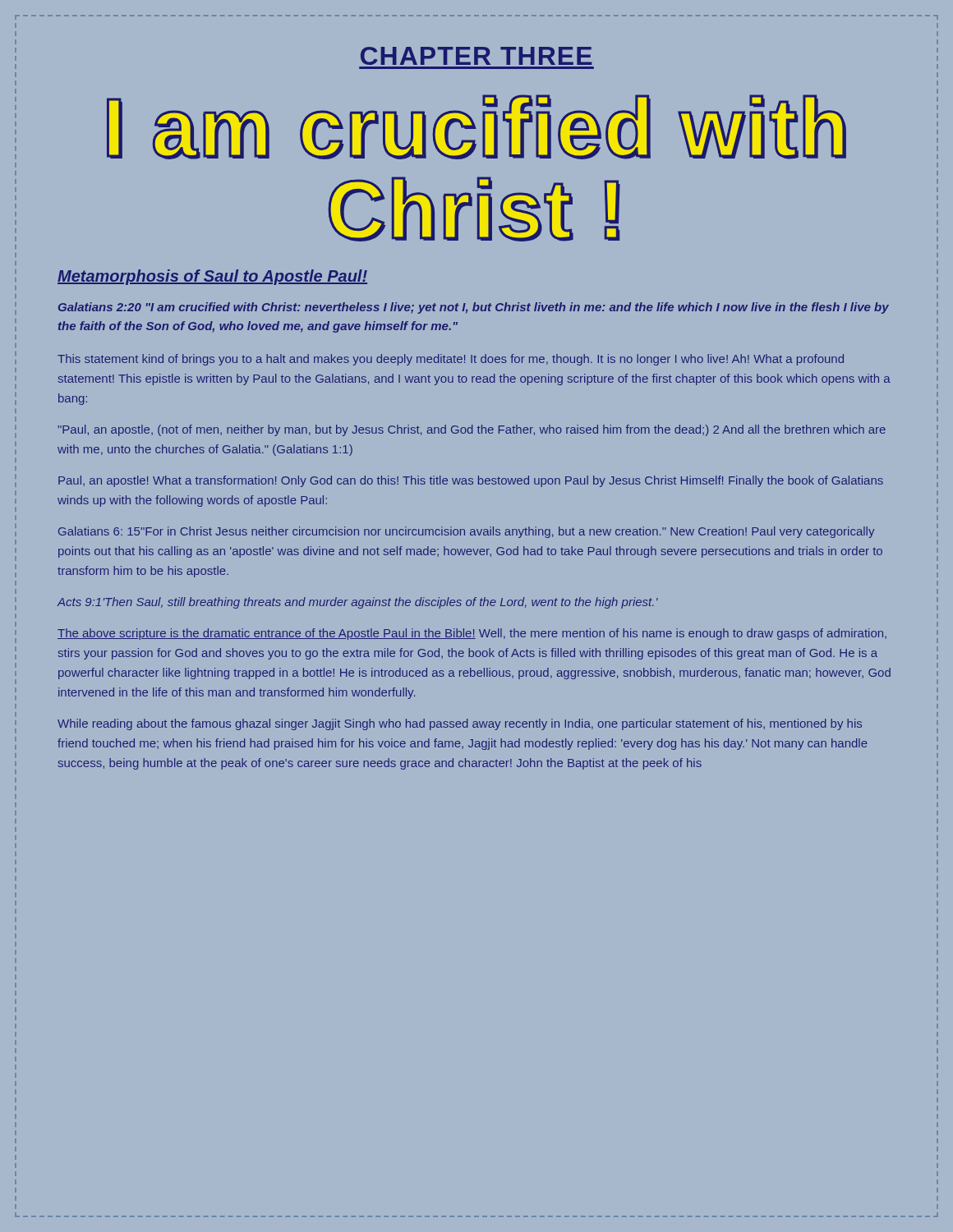This screenshot has height=1232, width=953.
Task: Find the section header with the text "Metamorphosis of Saul to"
Action: pos(212,276)
